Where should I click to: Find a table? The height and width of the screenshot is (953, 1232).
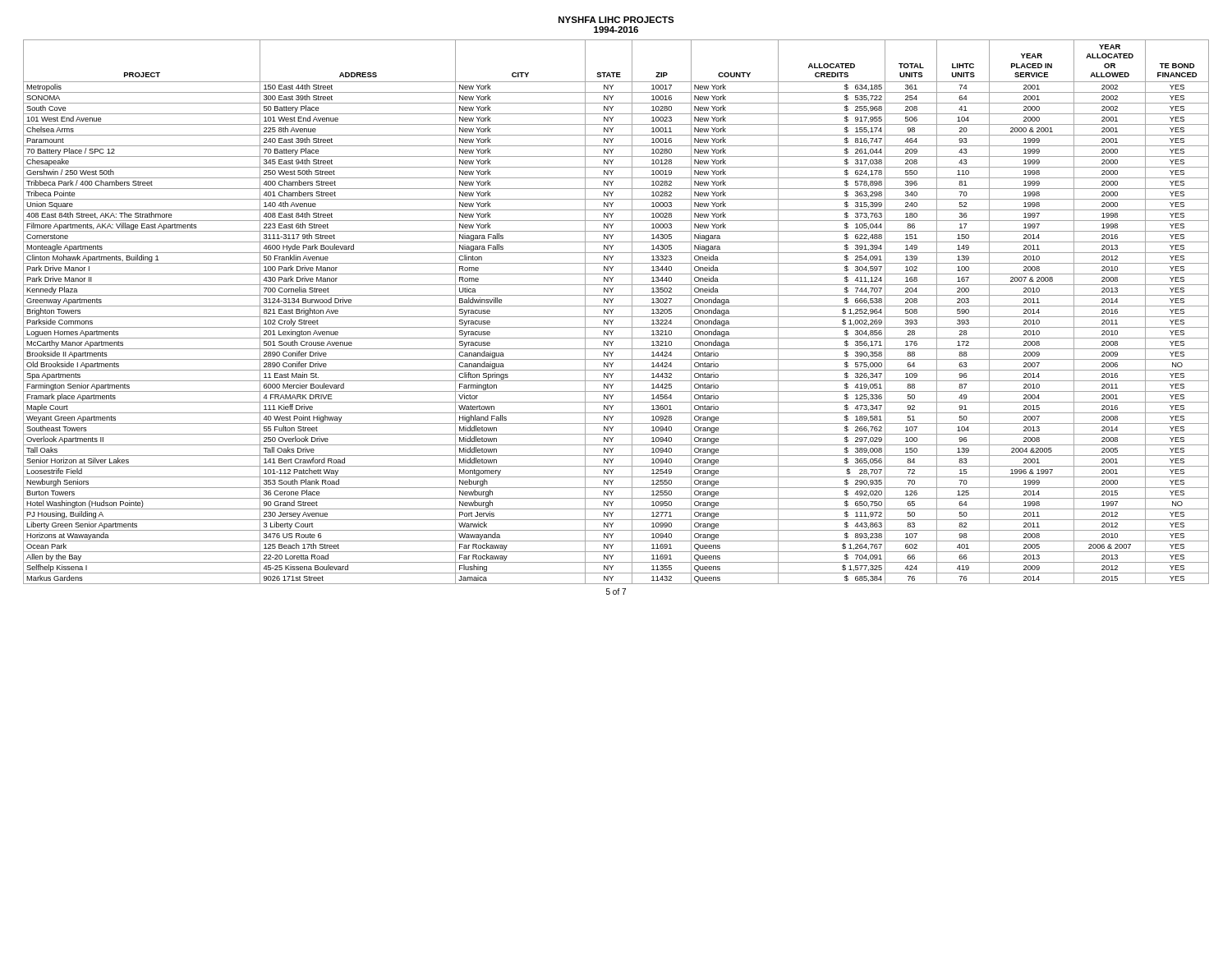[x=616, y=312]
